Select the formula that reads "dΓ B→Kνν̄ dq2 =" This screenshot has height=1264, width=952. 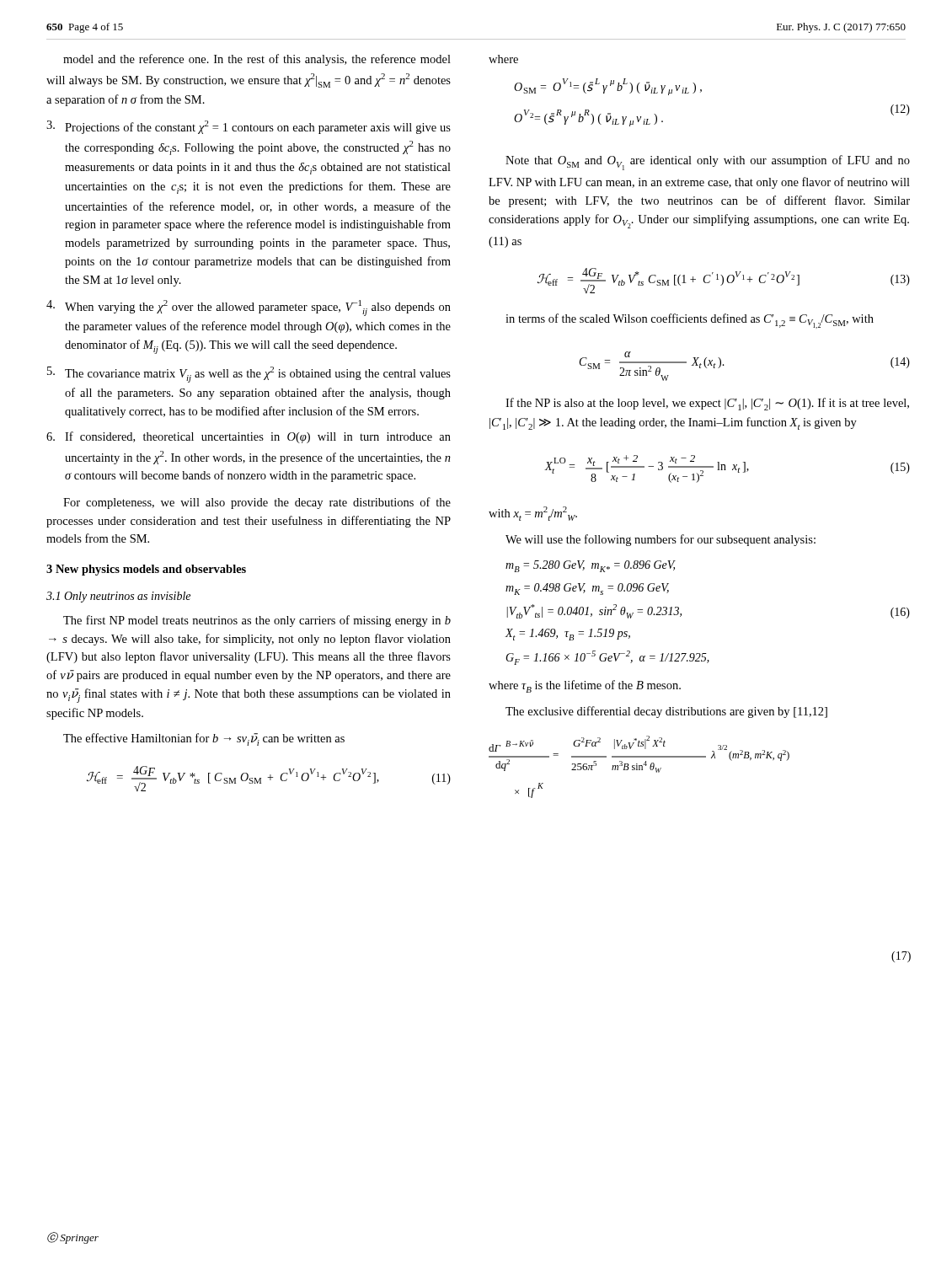639,754
